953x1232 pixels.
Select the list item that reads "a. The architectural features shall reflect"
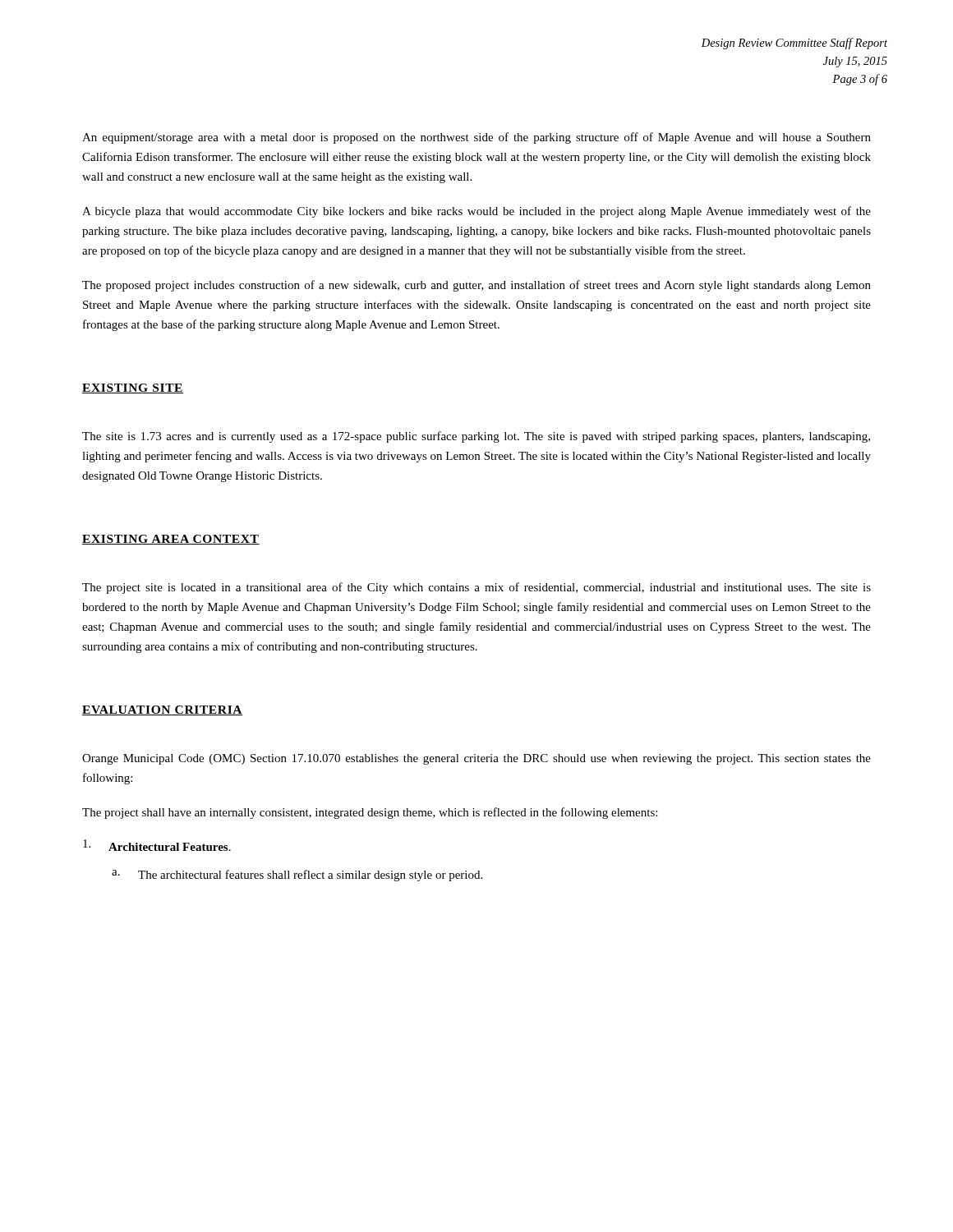pyautogui.click(x=491, y=875)
